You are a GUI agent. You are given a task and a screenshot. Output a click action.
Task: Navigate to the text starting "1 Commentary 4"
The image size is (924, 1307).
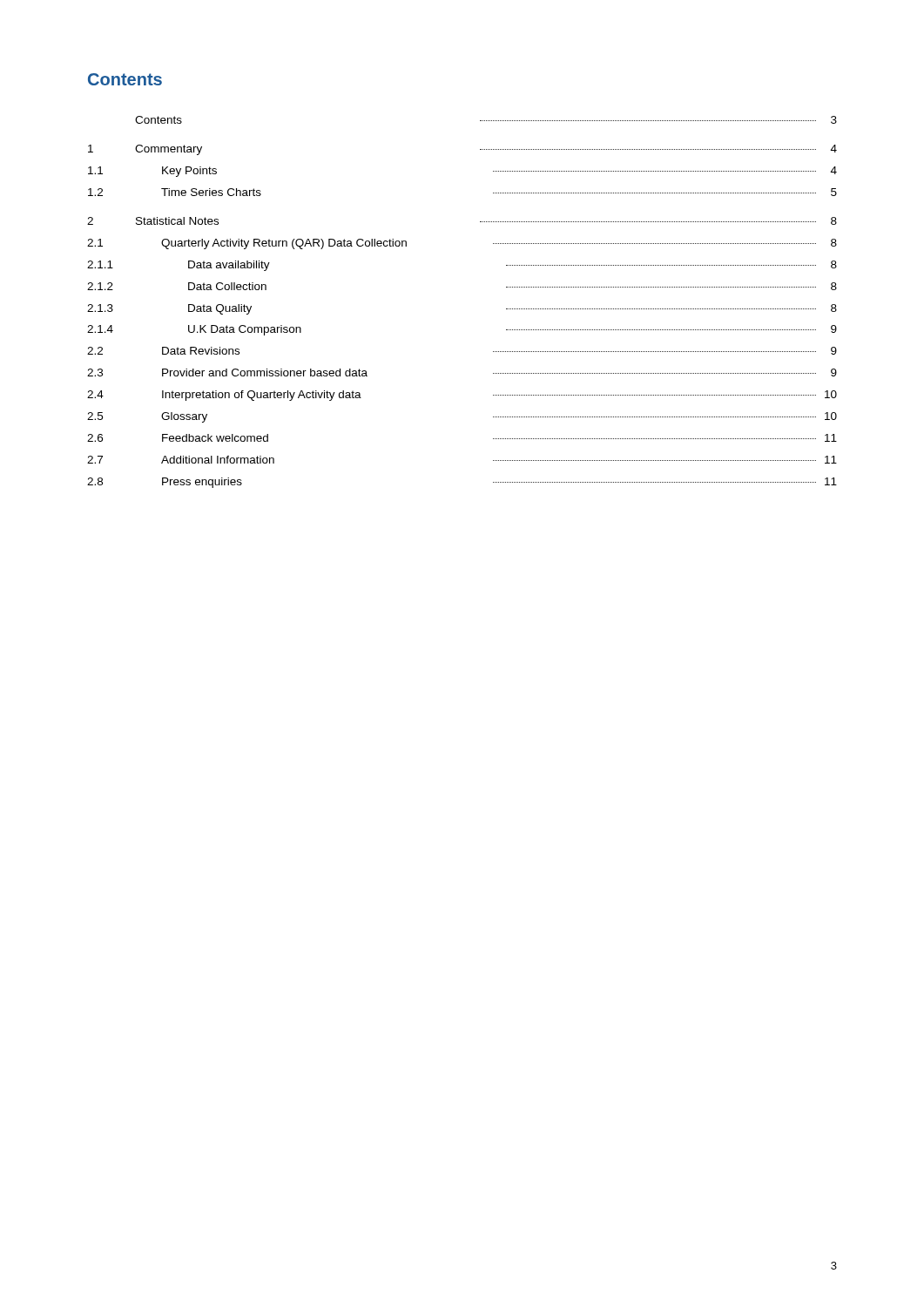(x=164, y=149)
